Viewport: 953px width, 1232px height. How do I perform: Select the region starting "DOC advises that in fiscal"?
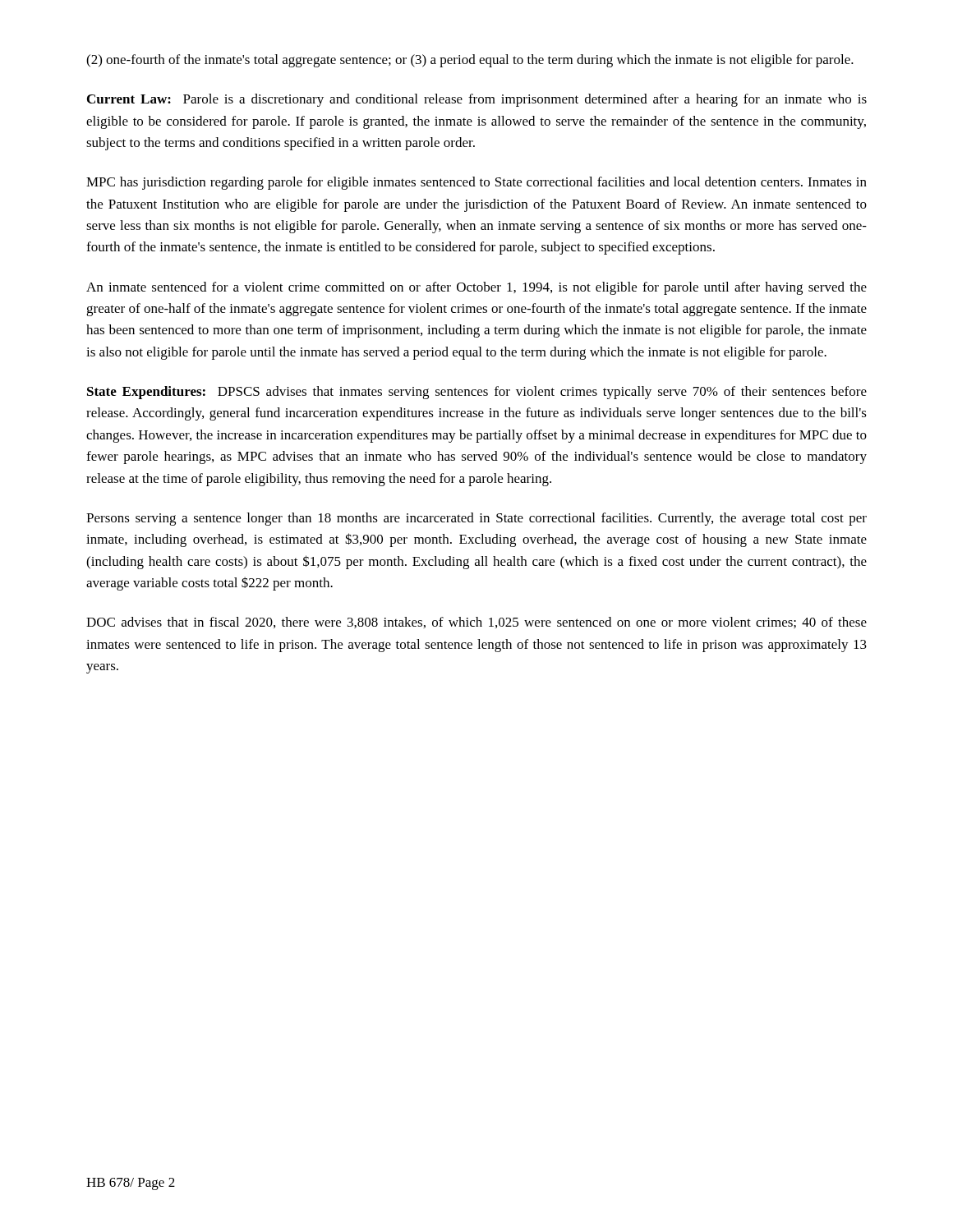pyautogui.click(x=476, y=644)
